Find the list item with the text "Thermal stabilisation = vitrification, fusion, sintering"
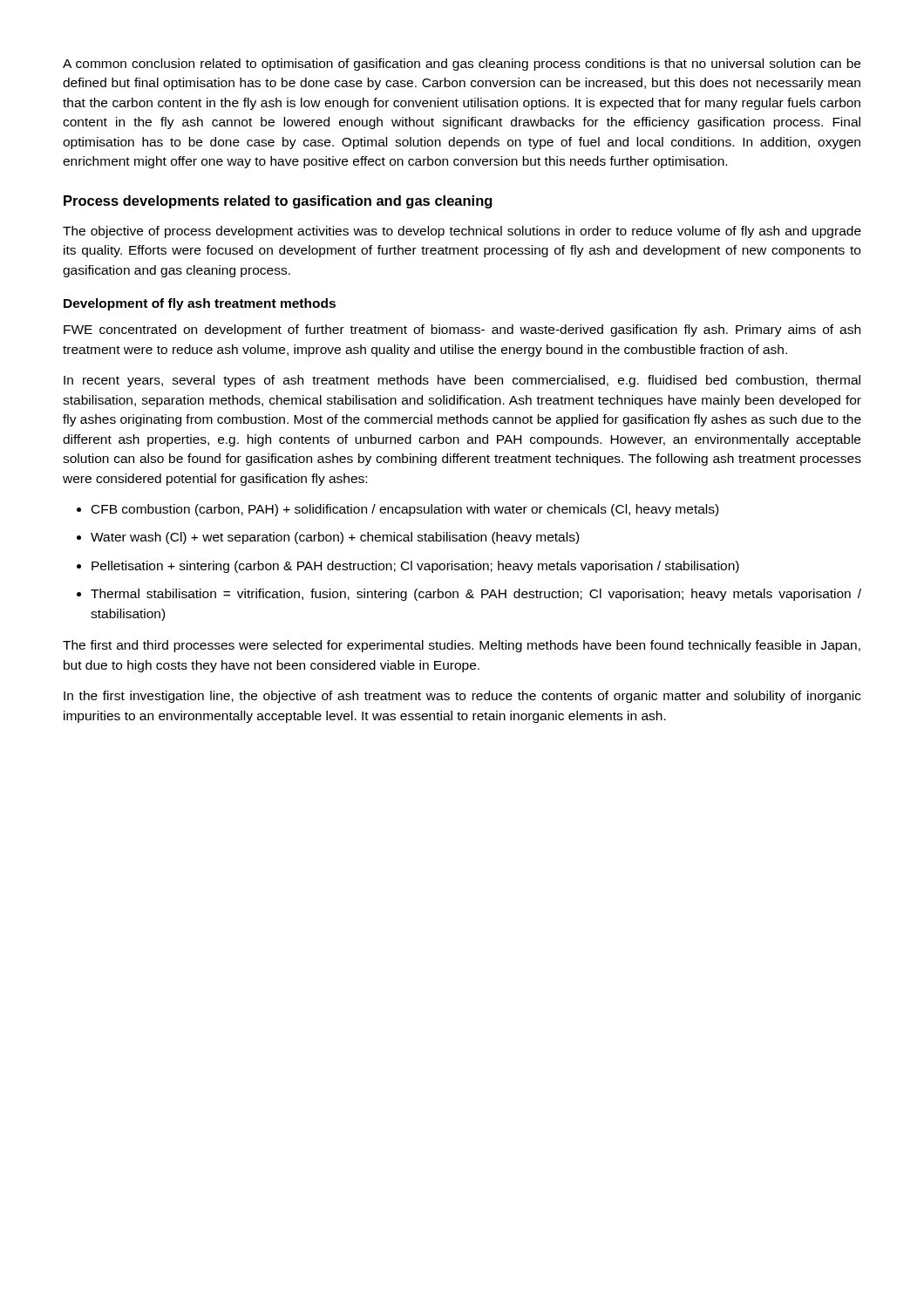The height and width of the screenshot is (1308, 924). 476,604
